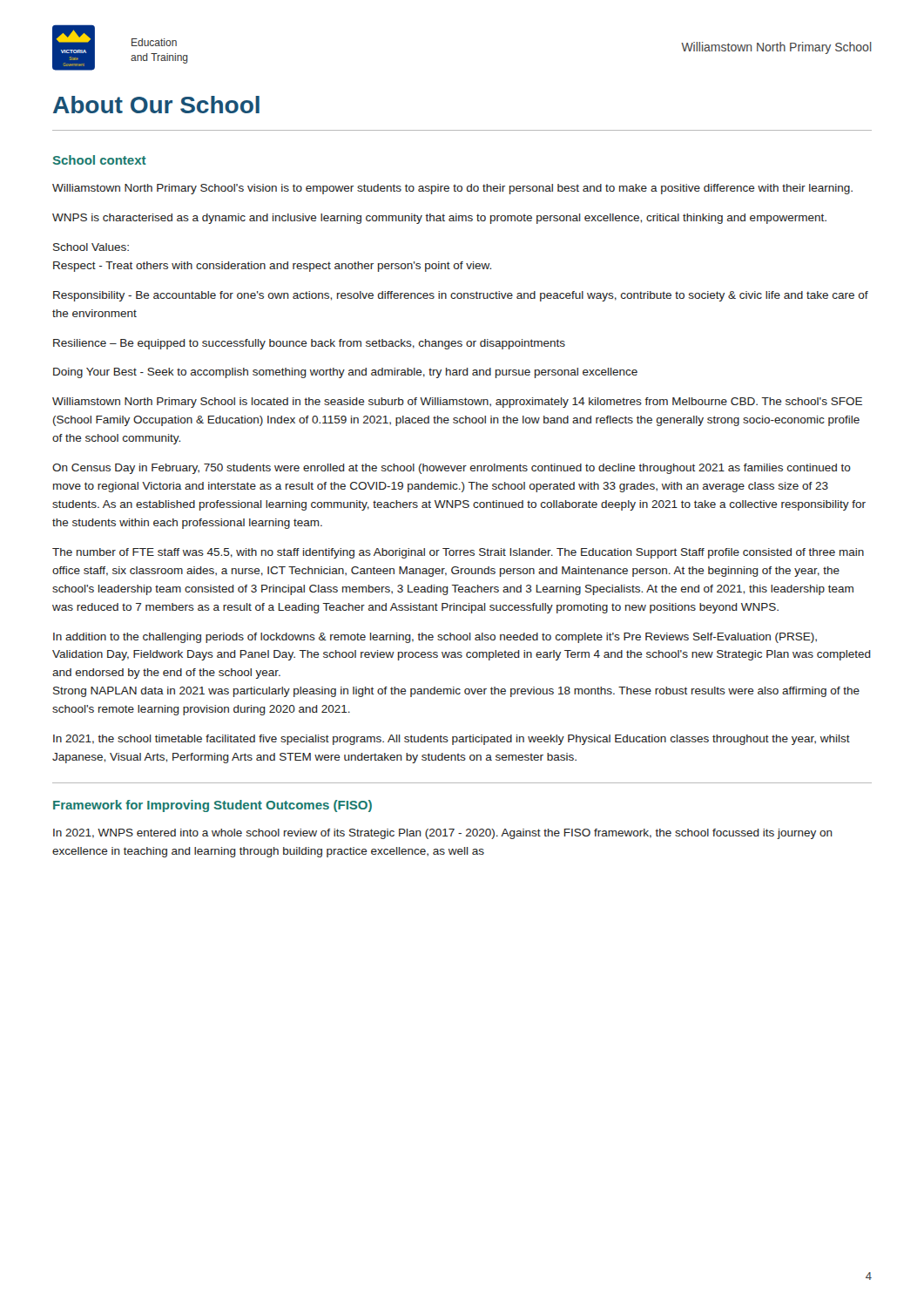Locate the block of text that opens with "Resilience – Be"
The image size is (924, 1307).
pos(309,342)
